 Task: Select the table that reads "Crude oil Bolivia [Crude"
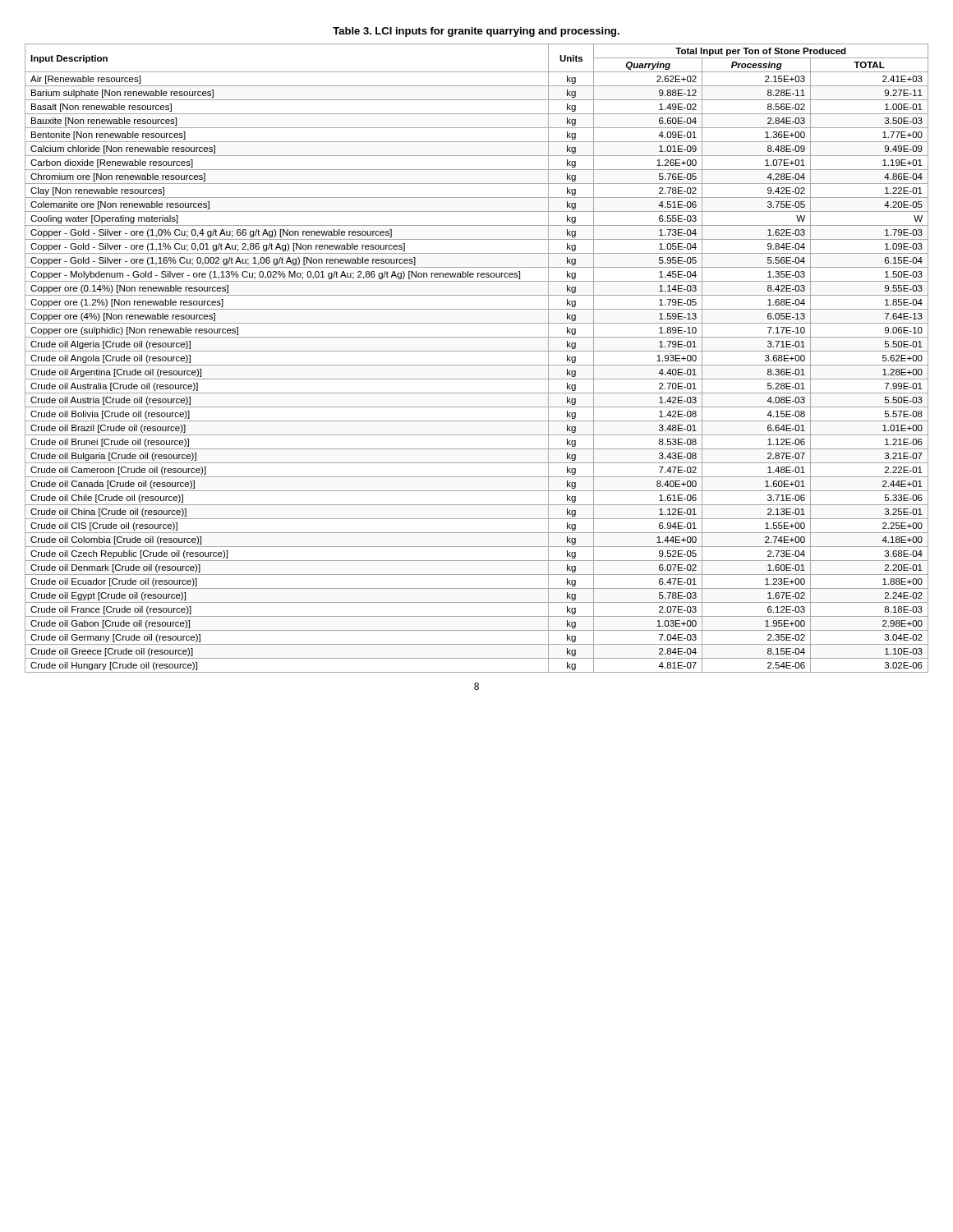click(x=476, y=358)
